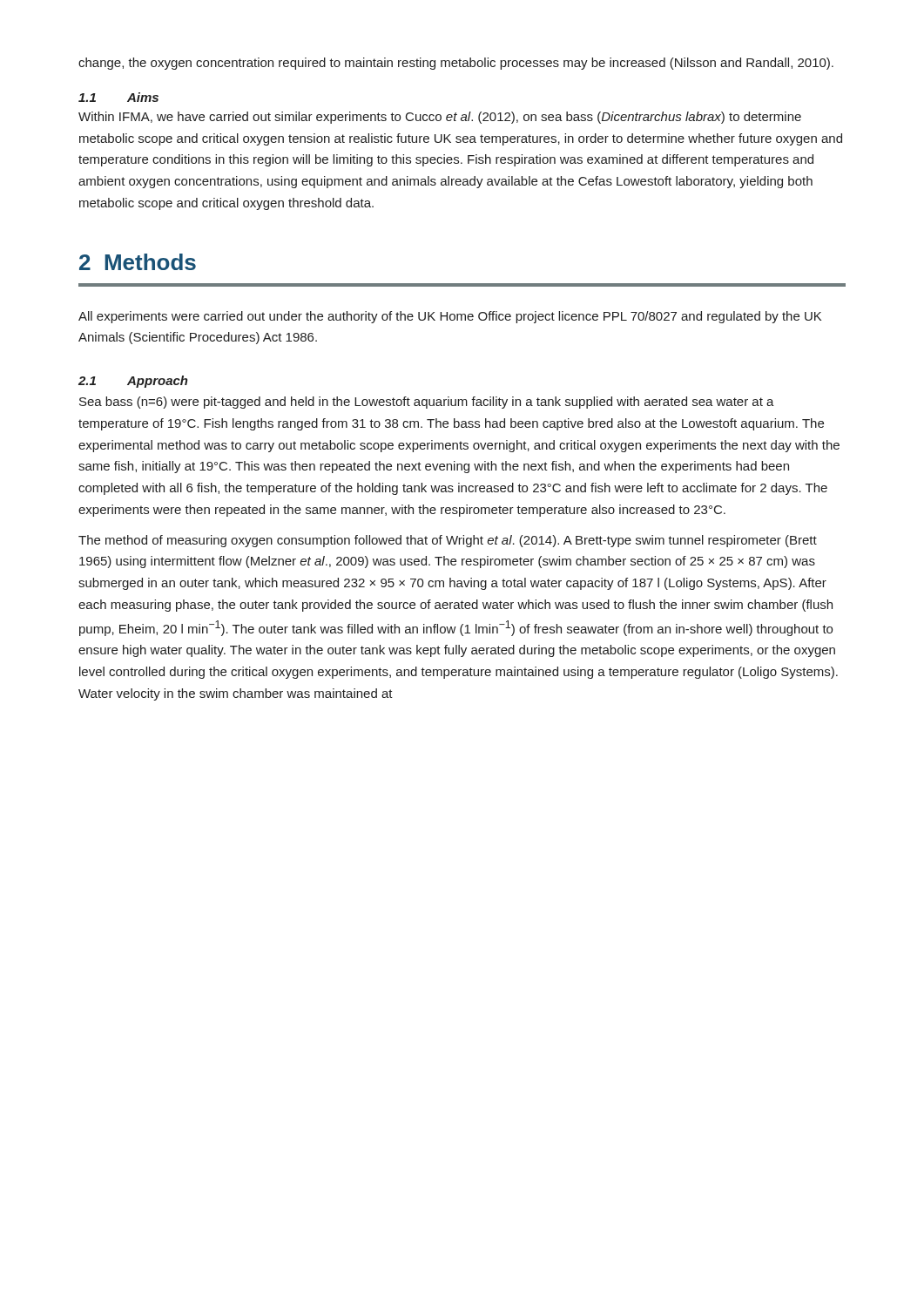Click the passage that begins "Sea bass (n=6) were pit-tagged and held"

coord(462,548)
